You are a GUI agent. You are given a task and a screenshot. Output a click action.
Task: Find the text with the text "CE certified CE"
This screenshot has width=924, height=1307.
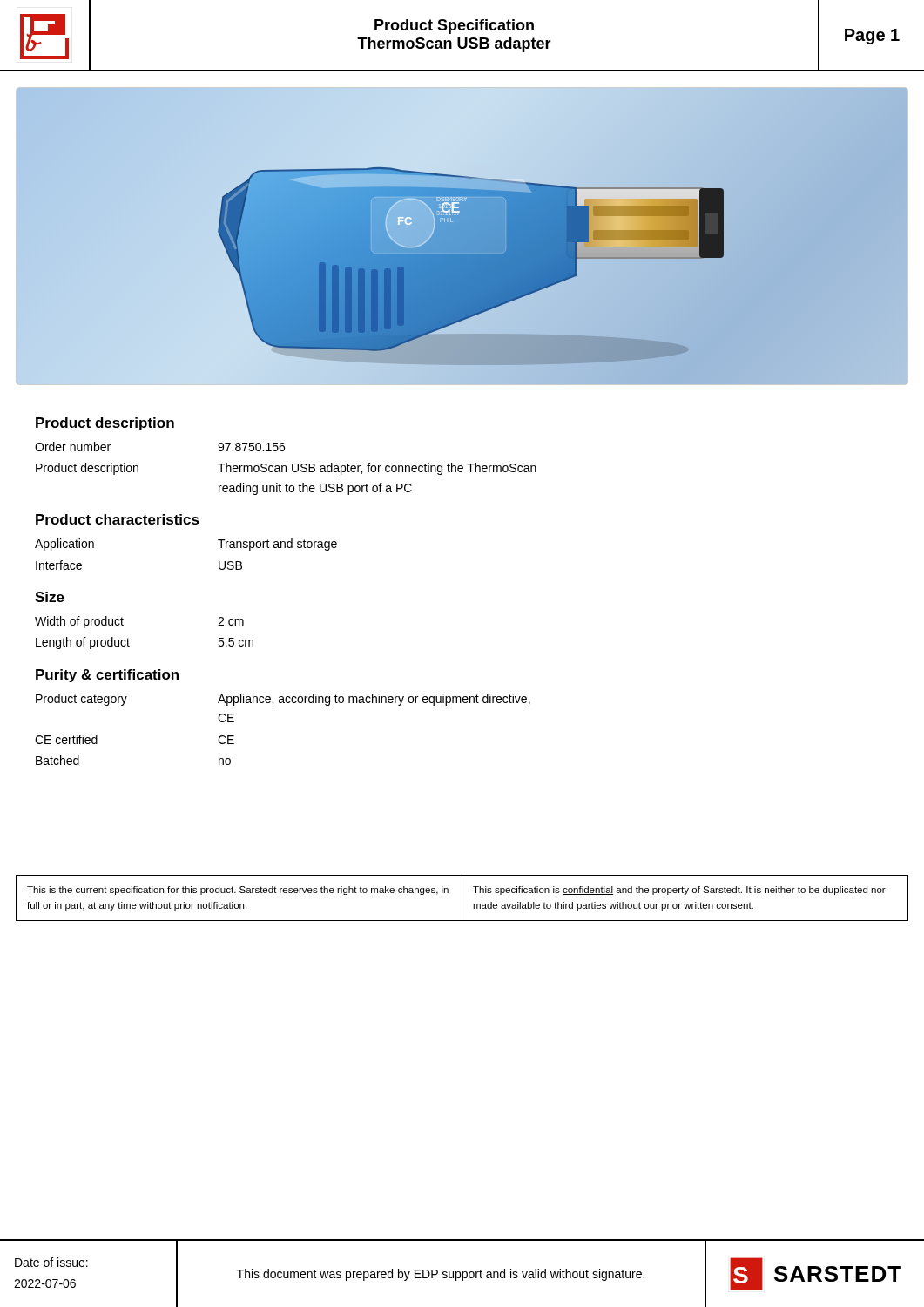coord(65,740)
